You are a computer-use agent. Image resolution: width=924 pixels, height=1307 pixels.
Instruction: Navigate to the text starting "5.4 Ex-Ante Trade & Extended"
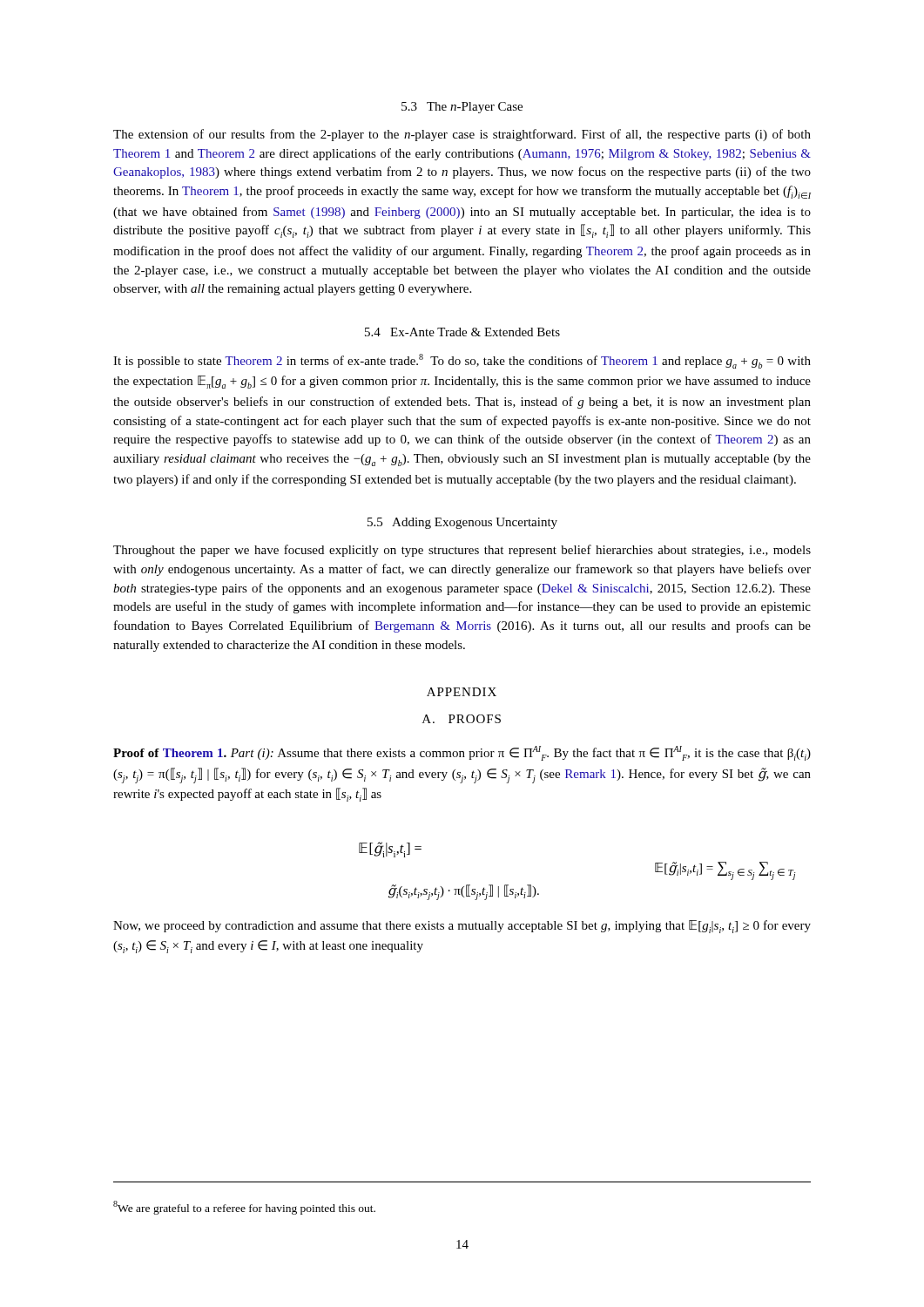462,332
